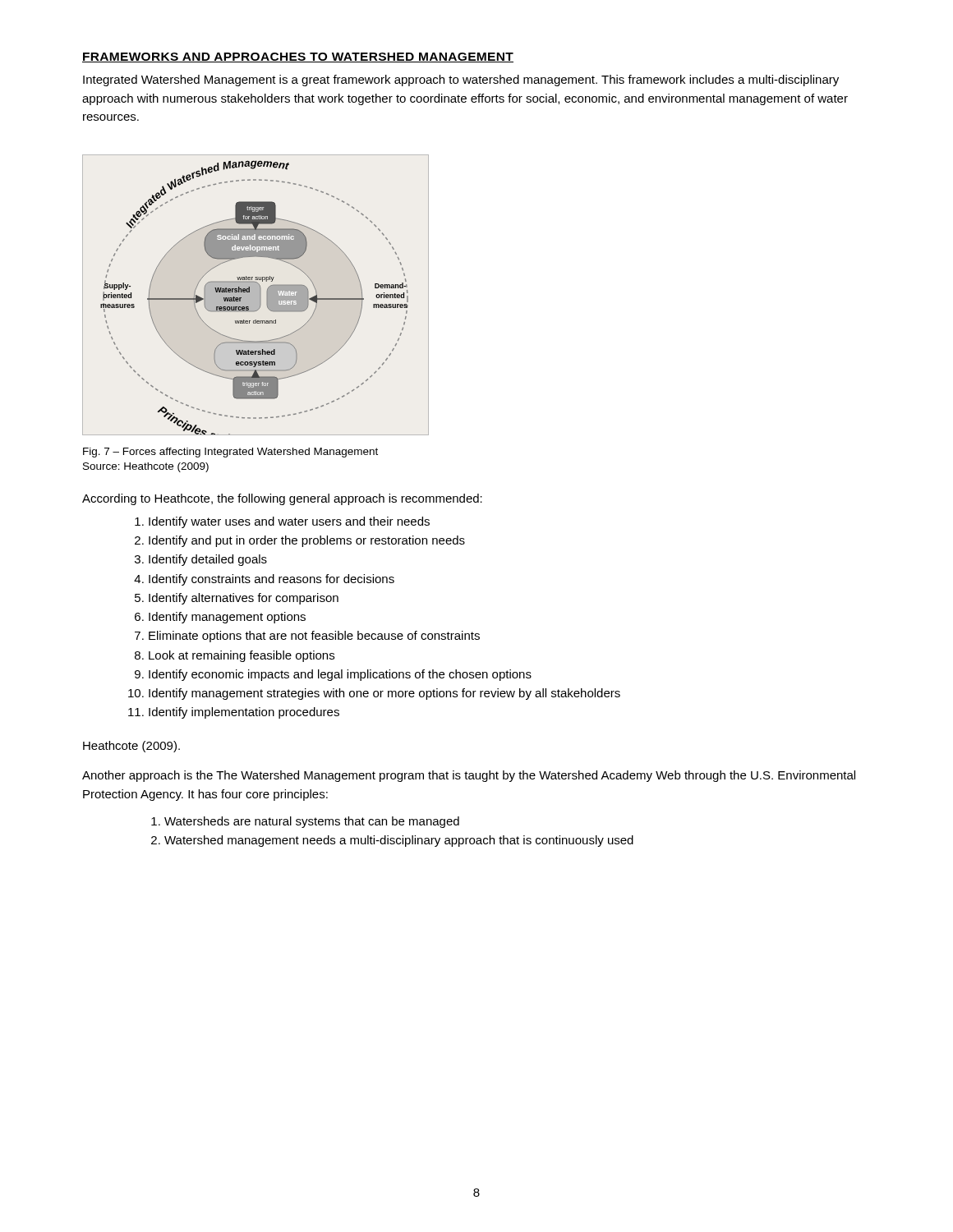Where is the passage that starts "According to Heathcote, the"?

click(x=283, y=498)
